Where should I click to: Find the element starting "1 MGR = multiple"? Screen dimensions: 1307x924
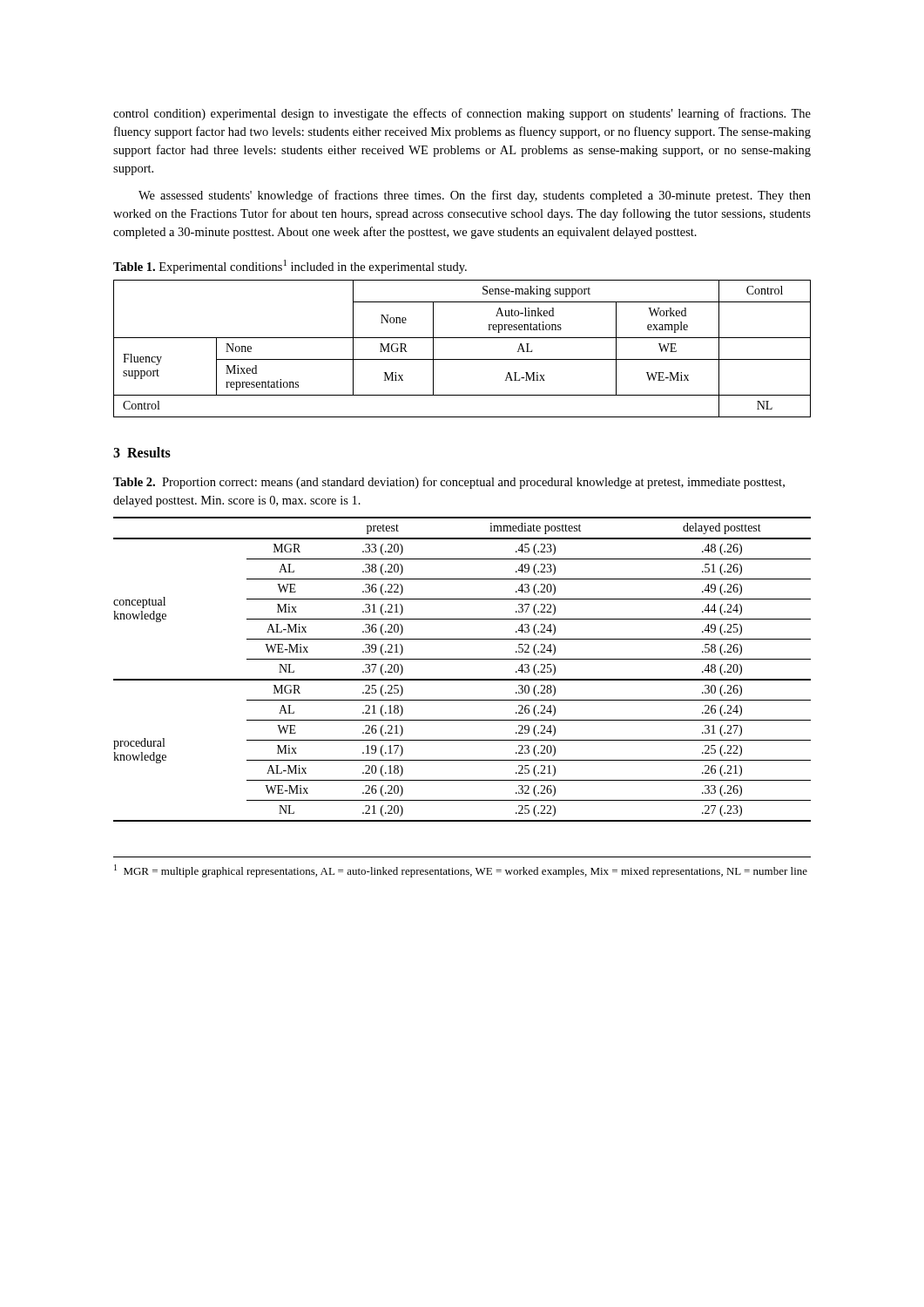(462, 871)
